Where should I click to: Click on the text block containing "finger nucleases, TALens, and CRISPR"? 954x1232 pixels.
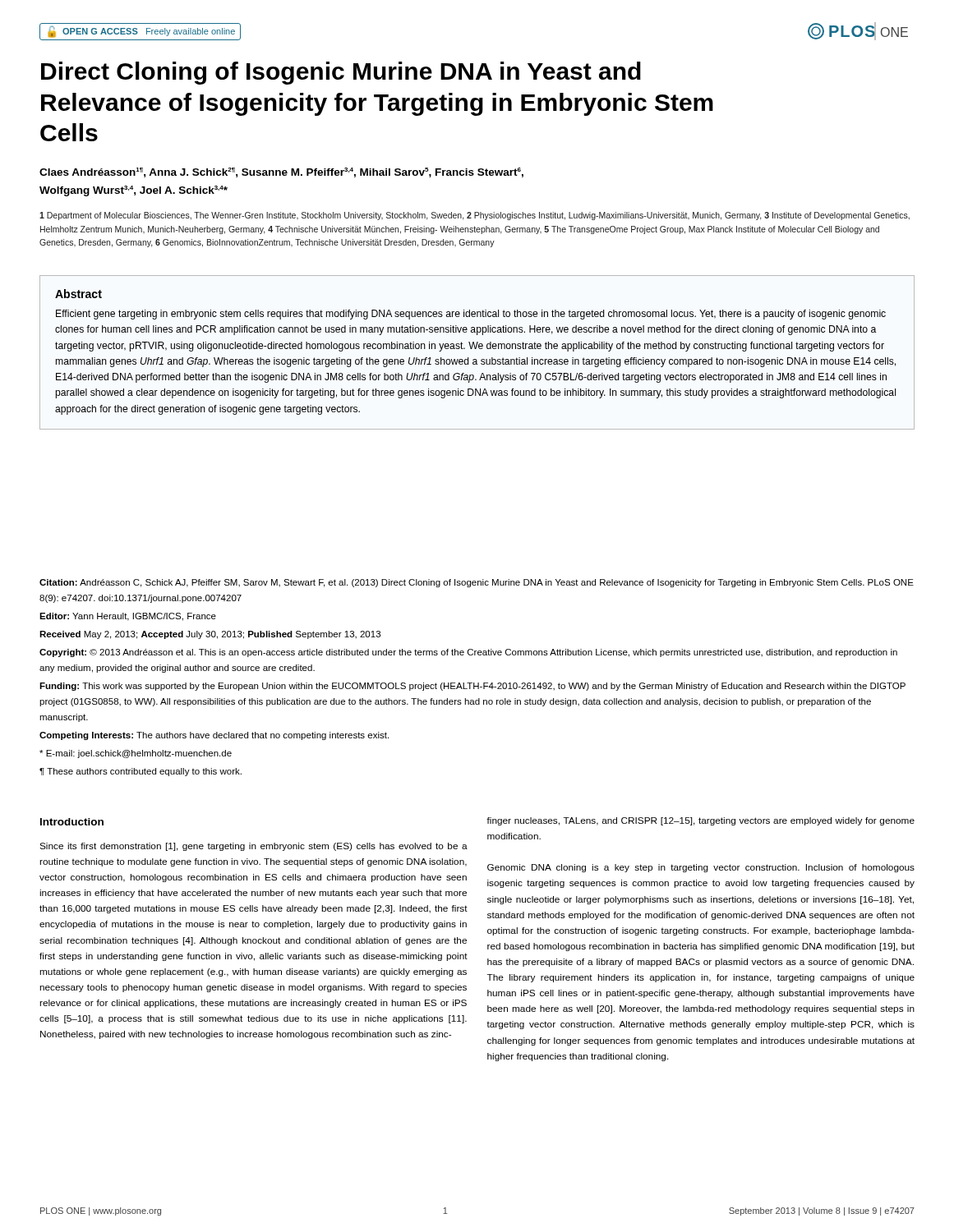701,828
